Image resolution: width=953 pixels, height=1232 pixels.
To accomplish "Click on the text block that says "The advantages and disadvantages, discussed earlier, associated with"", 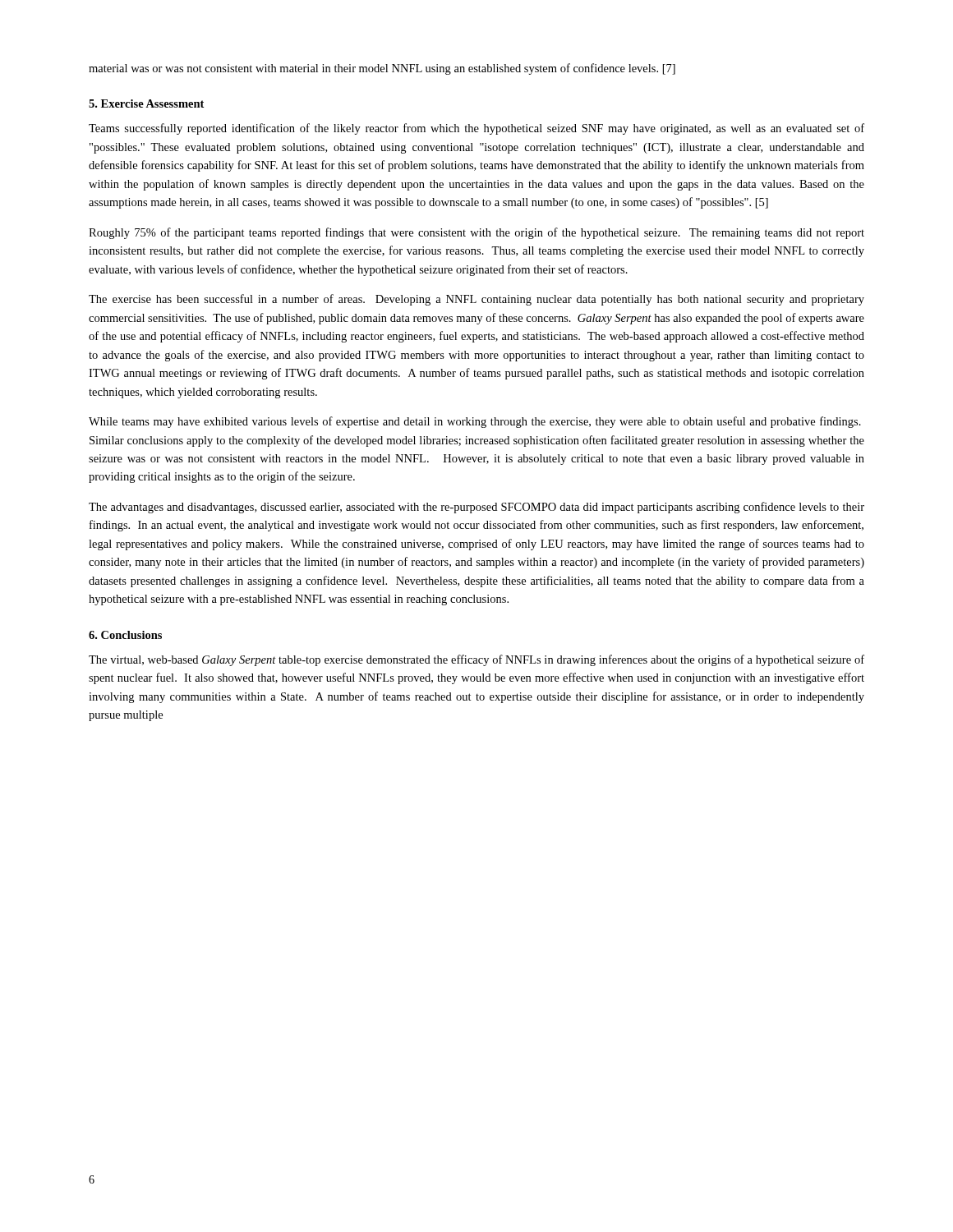I will 476,553.
